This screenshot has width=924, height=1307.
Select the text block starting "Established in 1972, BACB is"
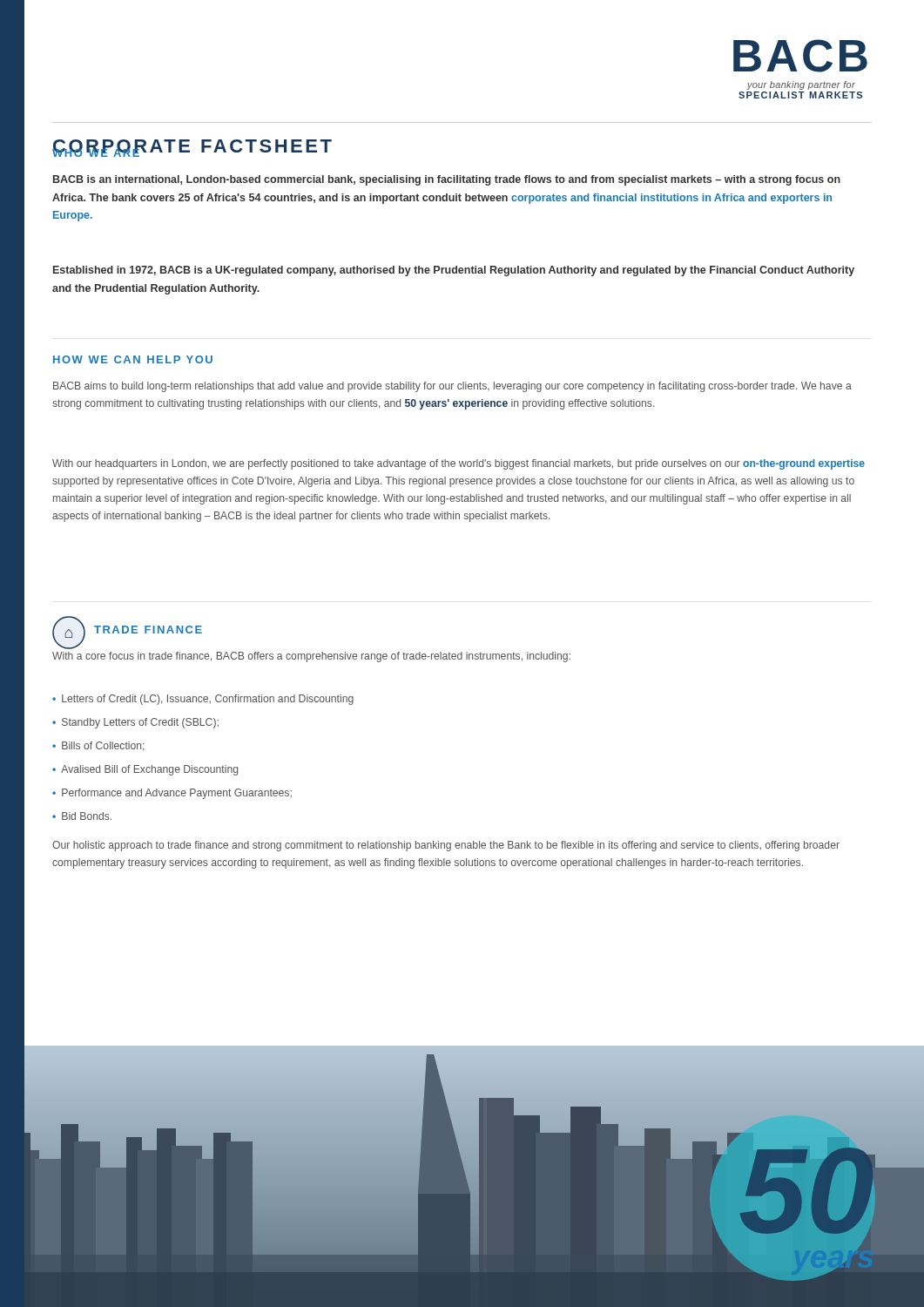point(453,279)
